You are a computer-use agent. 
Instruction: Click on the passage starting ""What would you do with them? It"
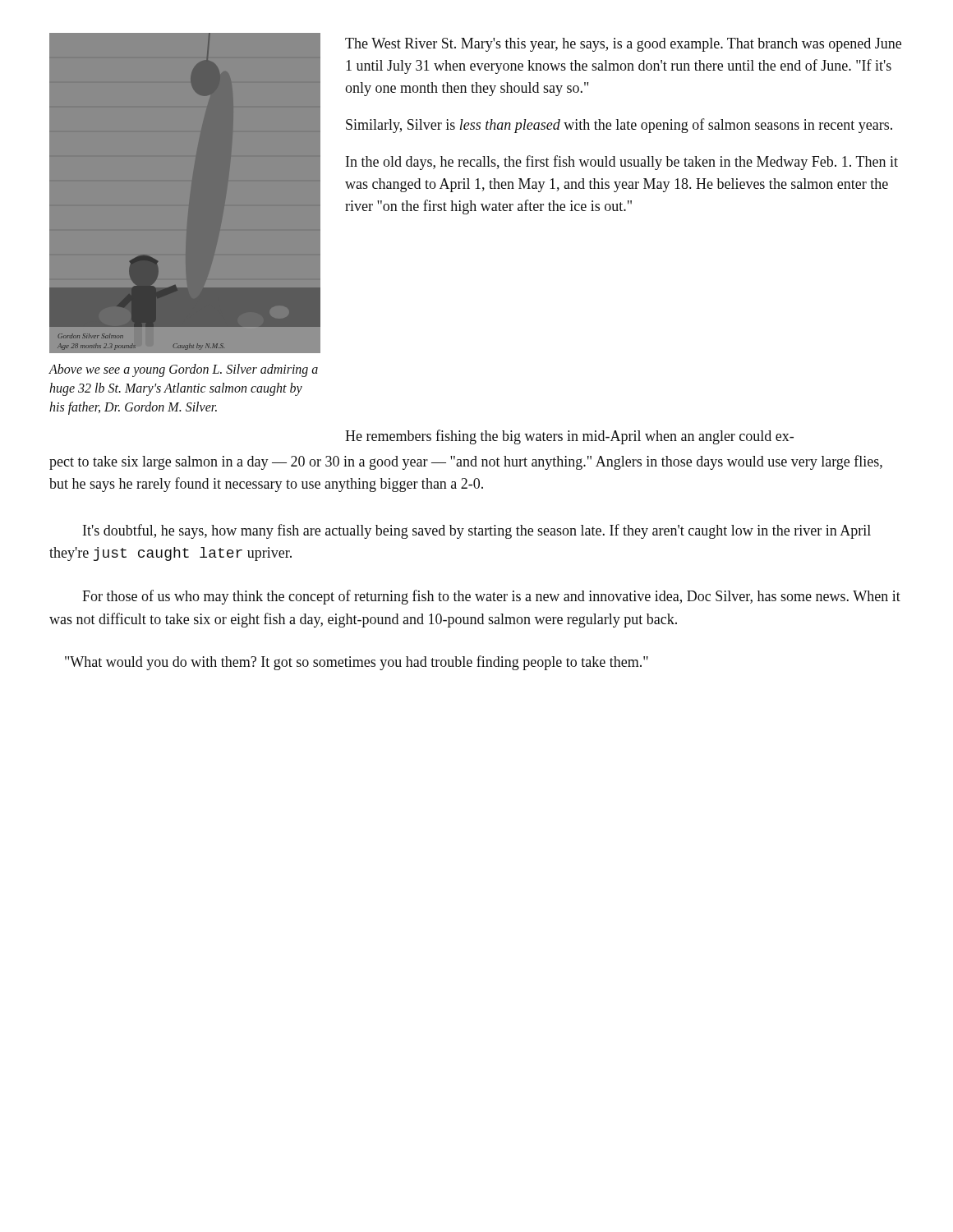click(x=476, y=663)
